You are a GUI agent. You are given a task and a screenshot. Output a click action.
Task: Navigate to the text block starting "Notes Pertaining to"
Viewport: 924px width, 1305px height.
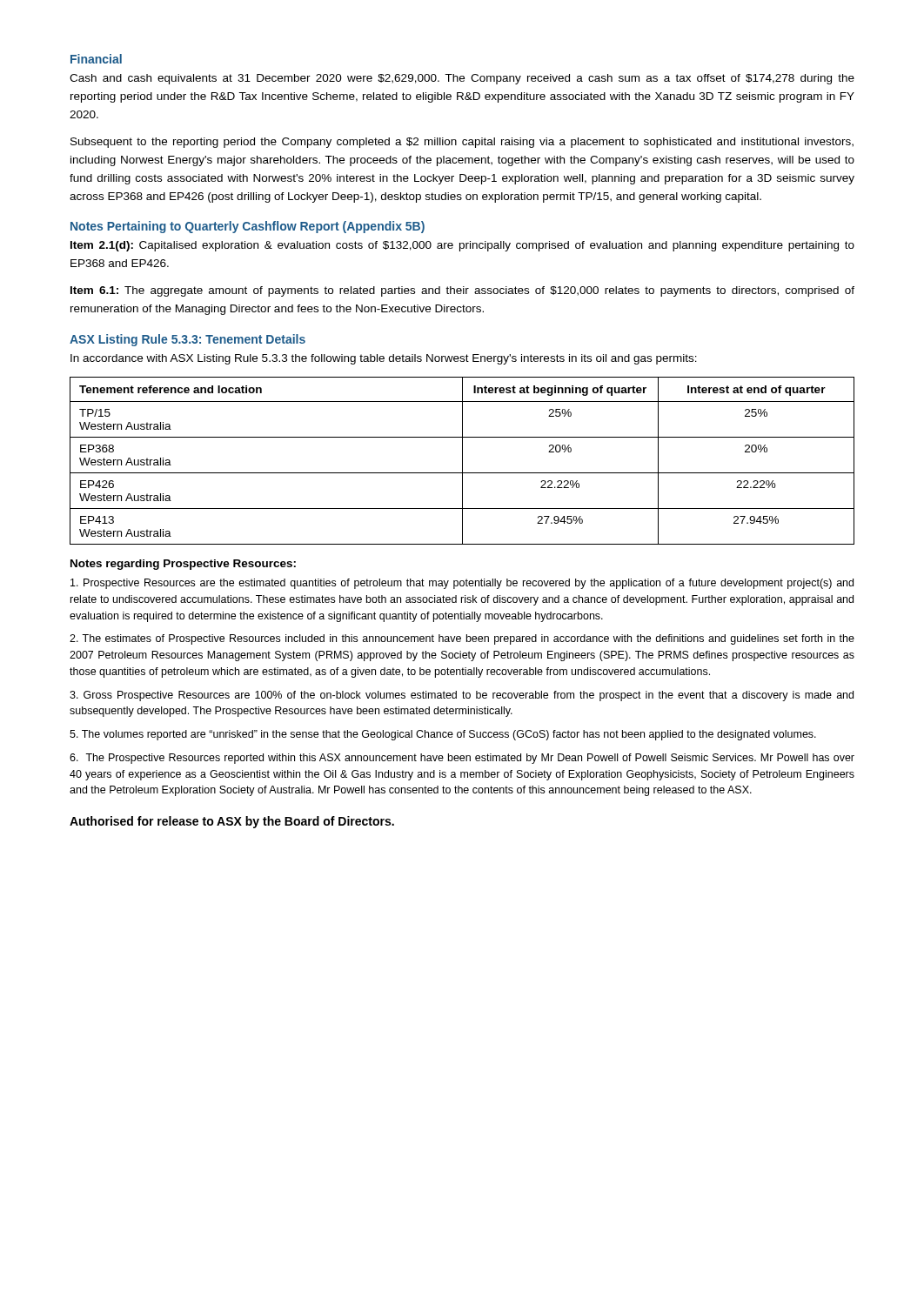coord(247,227)
